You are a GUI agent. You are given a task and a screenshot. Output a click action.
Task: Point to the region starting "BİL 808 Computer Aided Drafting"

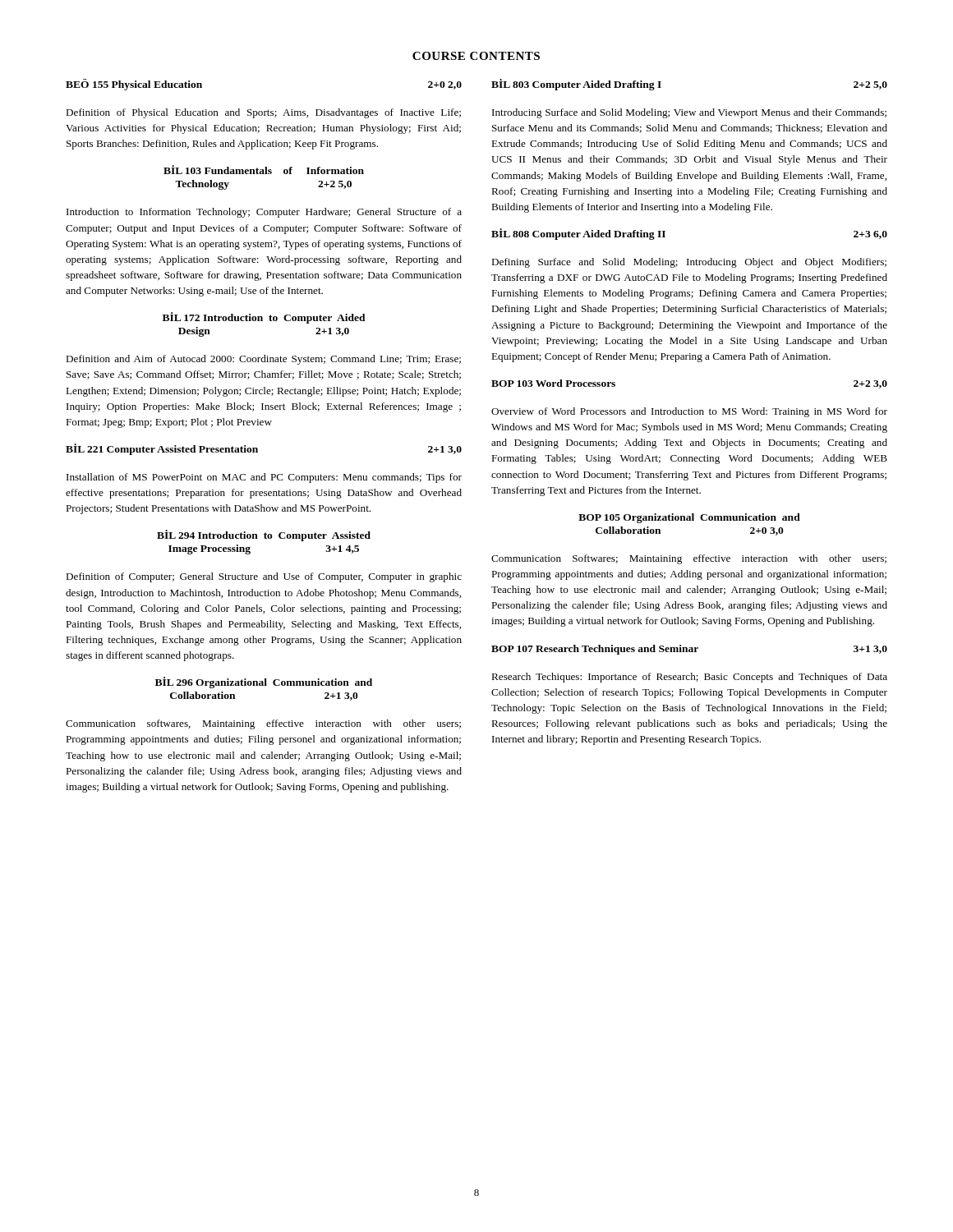[x=571, y=234]
